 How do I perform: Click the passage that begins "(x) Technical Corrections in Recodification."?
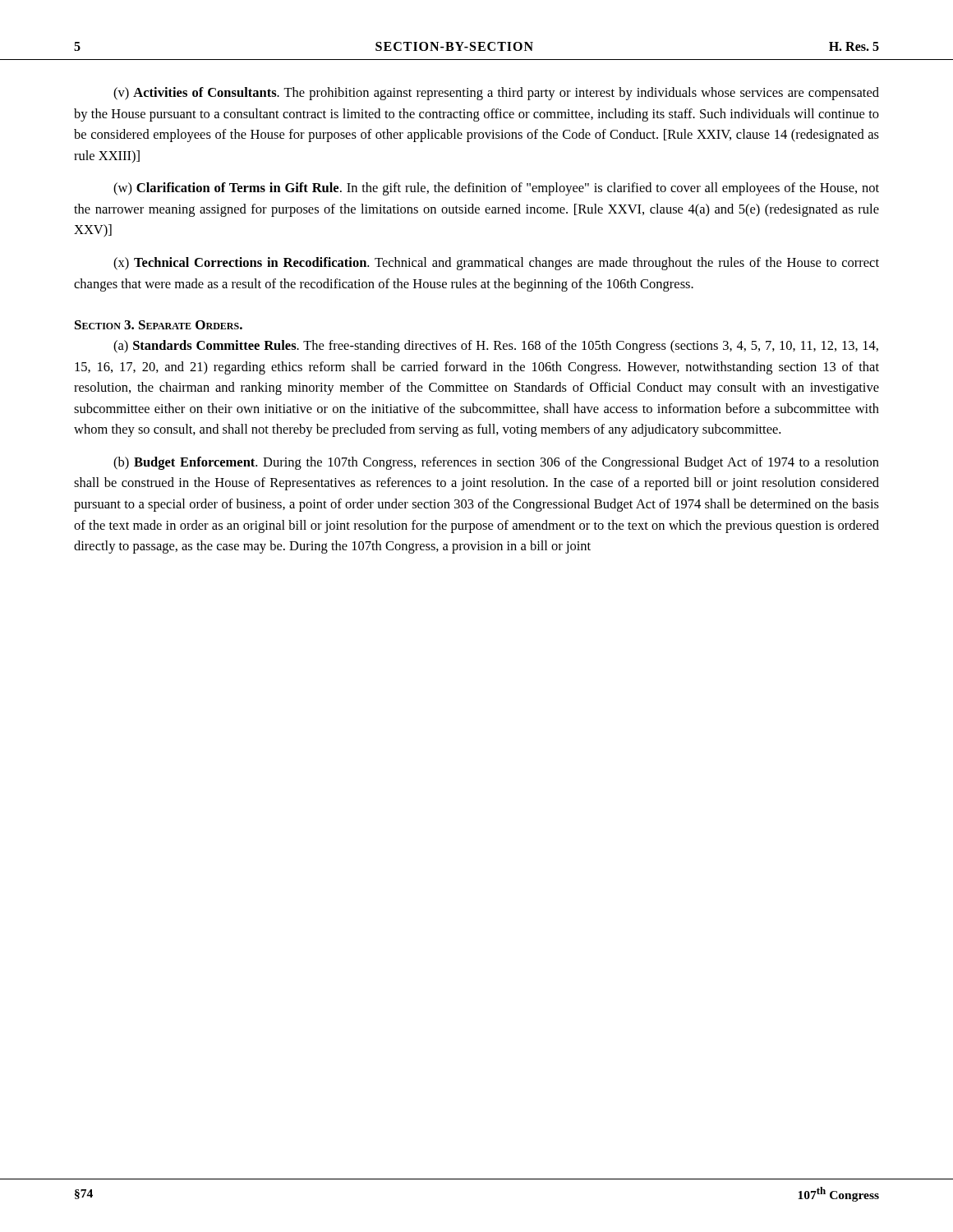coord(476,273)
